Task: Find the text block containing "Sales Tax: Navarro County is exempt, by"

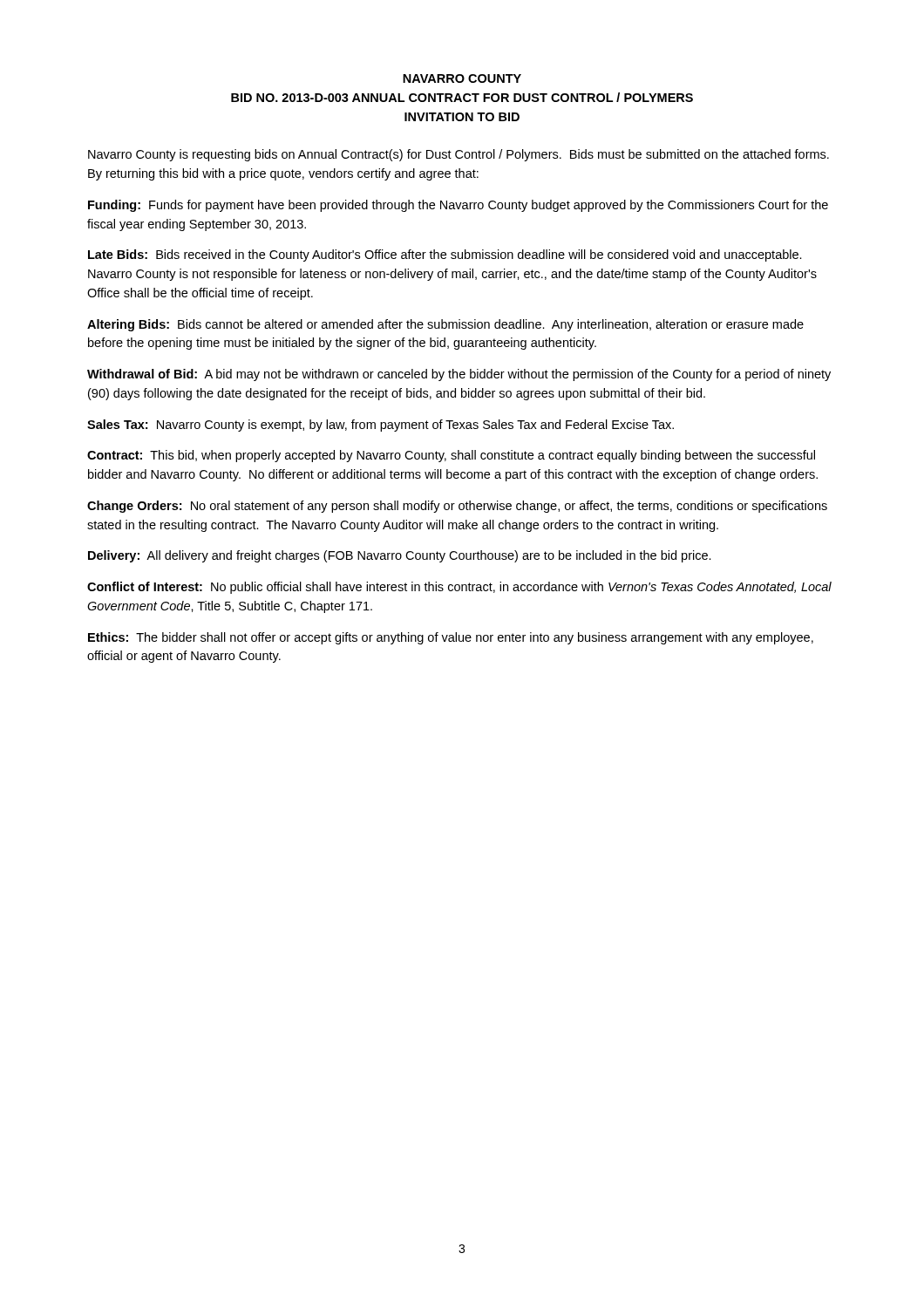Action: pos(381,424)
